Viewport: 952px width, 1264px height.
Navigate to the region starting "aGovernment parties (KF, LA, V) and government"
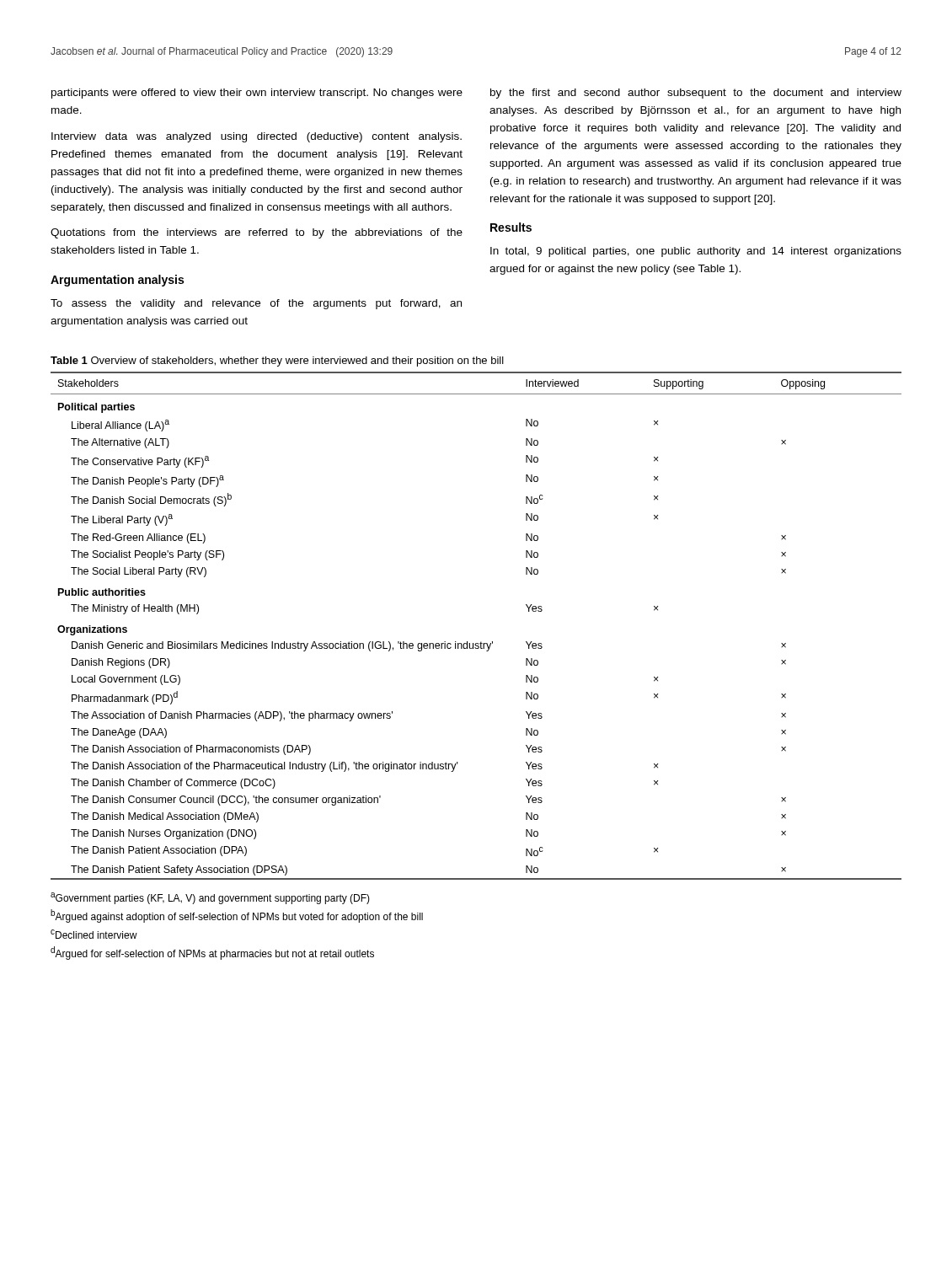pyautogui.click(x=237, y=925)
